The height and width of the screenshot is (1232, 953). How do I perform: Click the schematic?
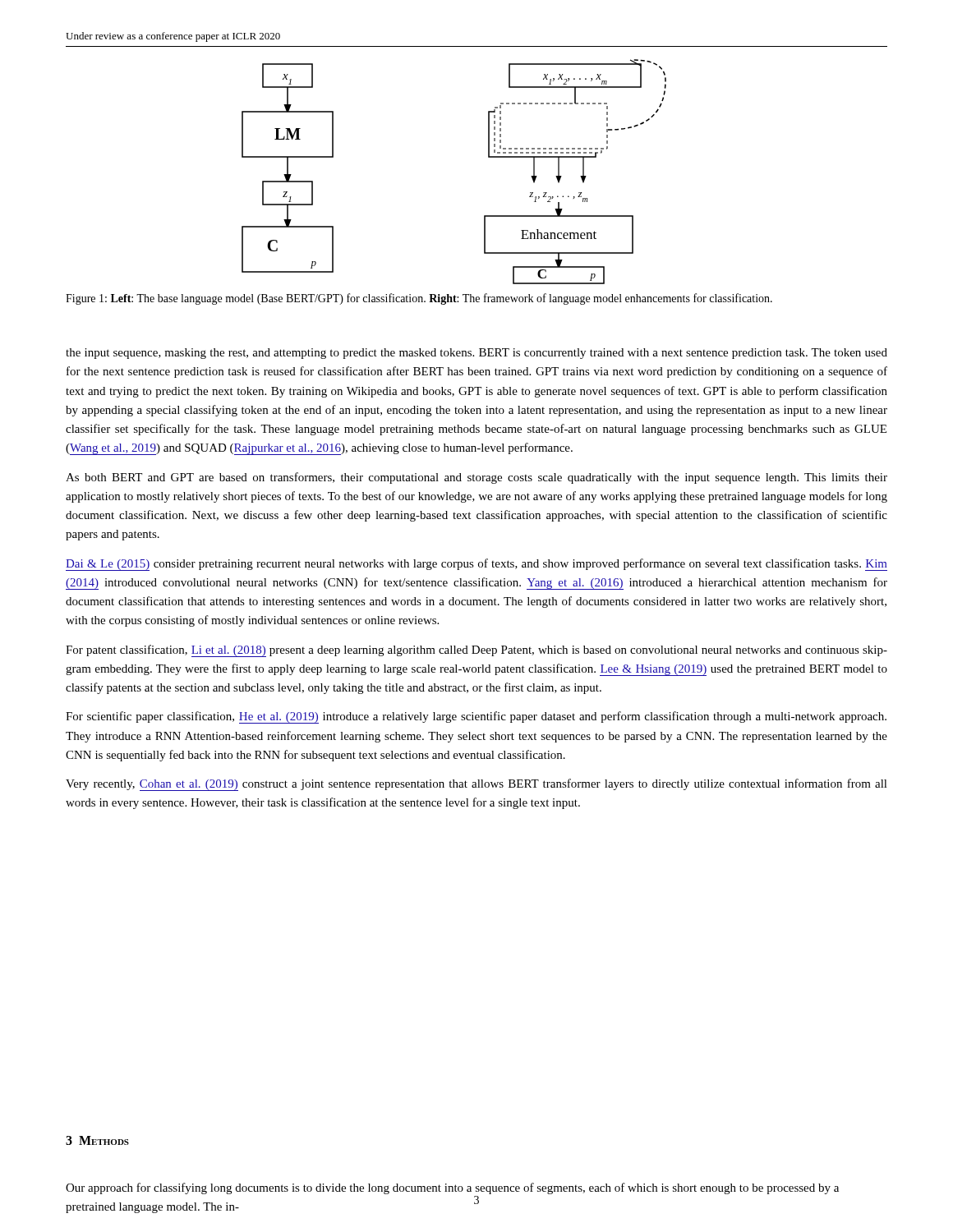pyautogui.click(x=476, y=171)
